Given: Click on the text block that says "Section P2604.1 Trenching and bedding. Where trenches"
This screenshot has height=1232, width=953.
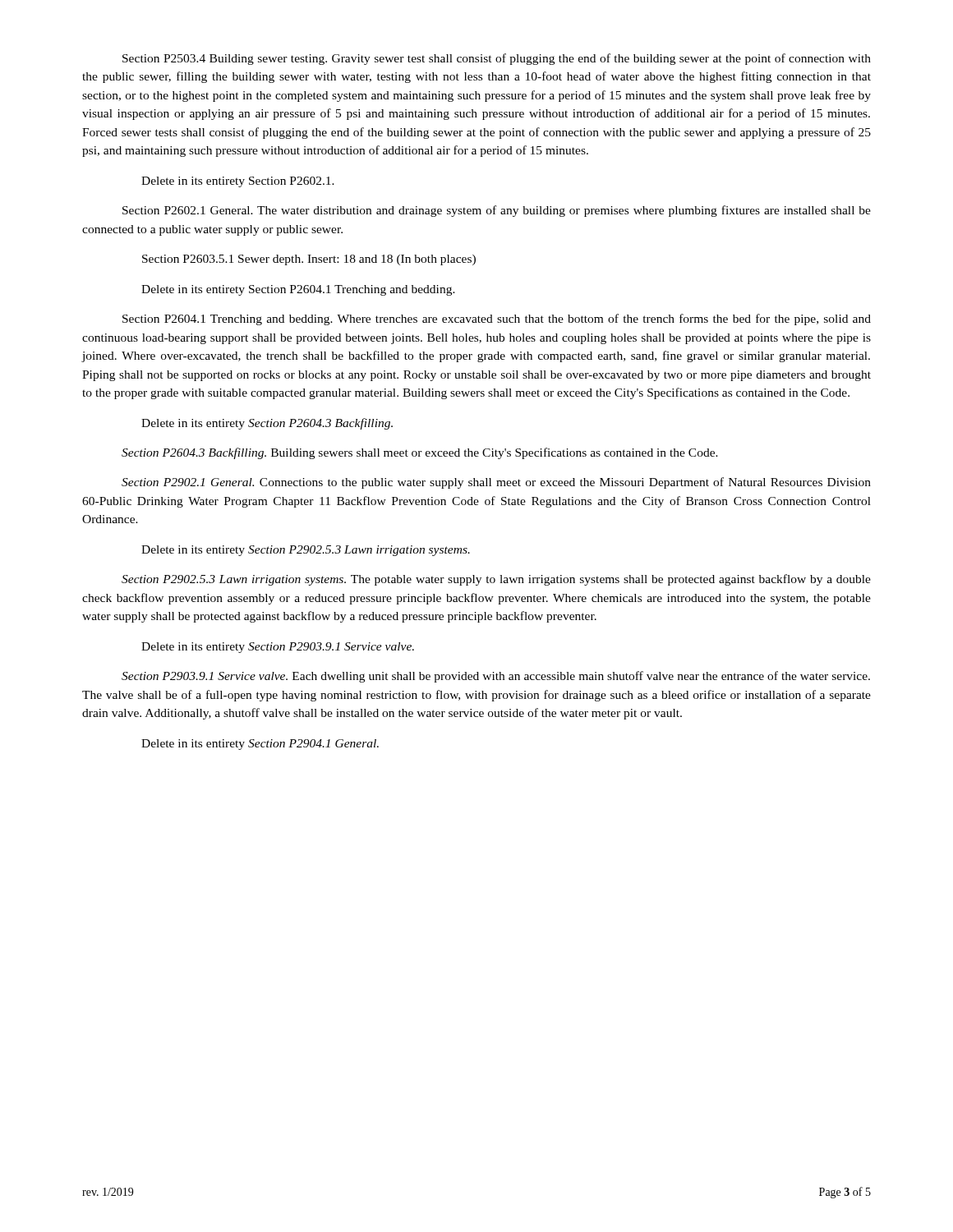Looking at the screenshot, I should (x=476, y=355).
